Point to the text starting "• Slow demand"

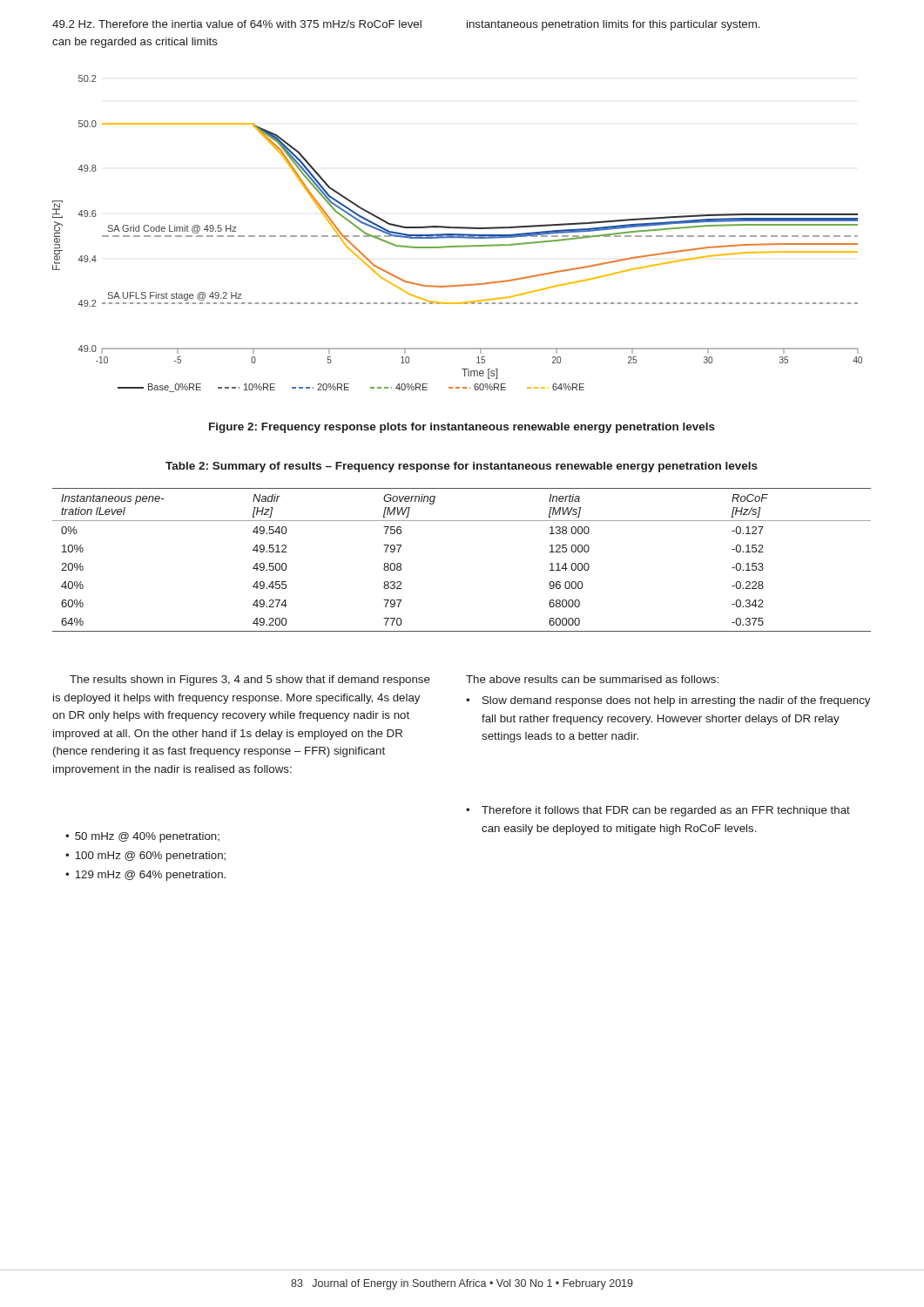point(668,719)
